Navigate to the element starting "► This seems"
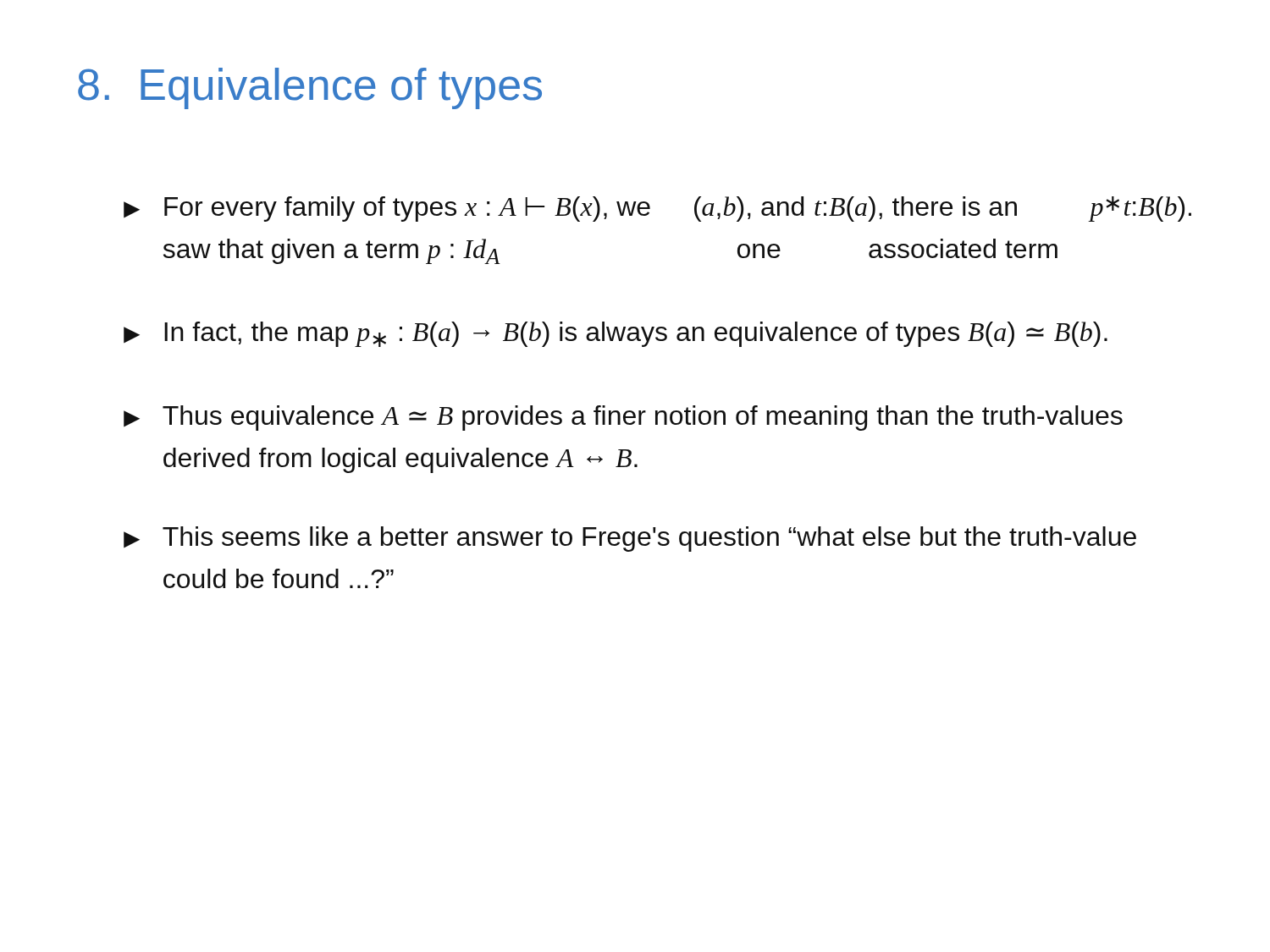Image resolution: width=1270 pixels, height=952 pixels. 630,539
